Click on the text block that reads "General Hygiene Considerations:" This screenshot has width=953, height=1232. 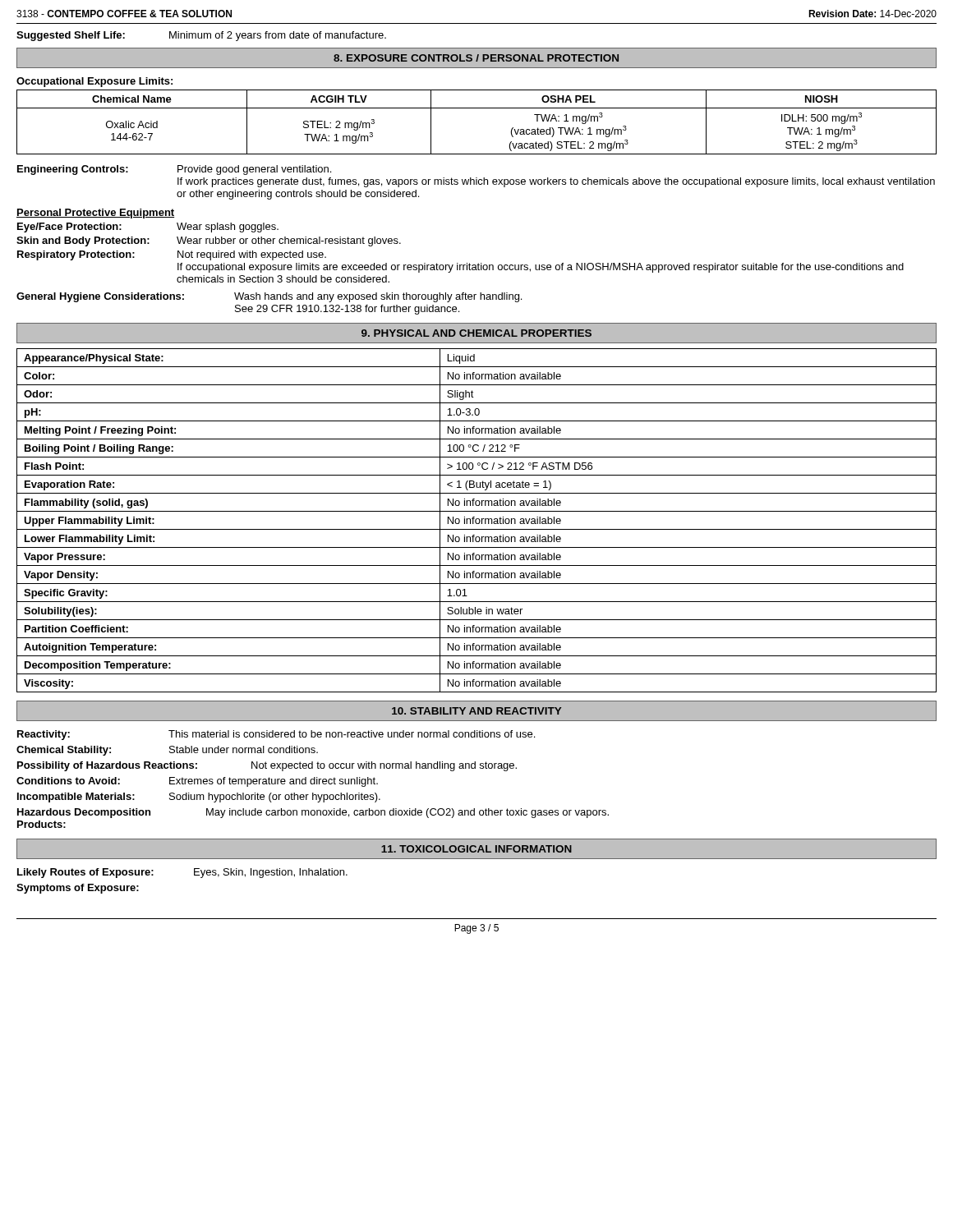coord(476,302)
